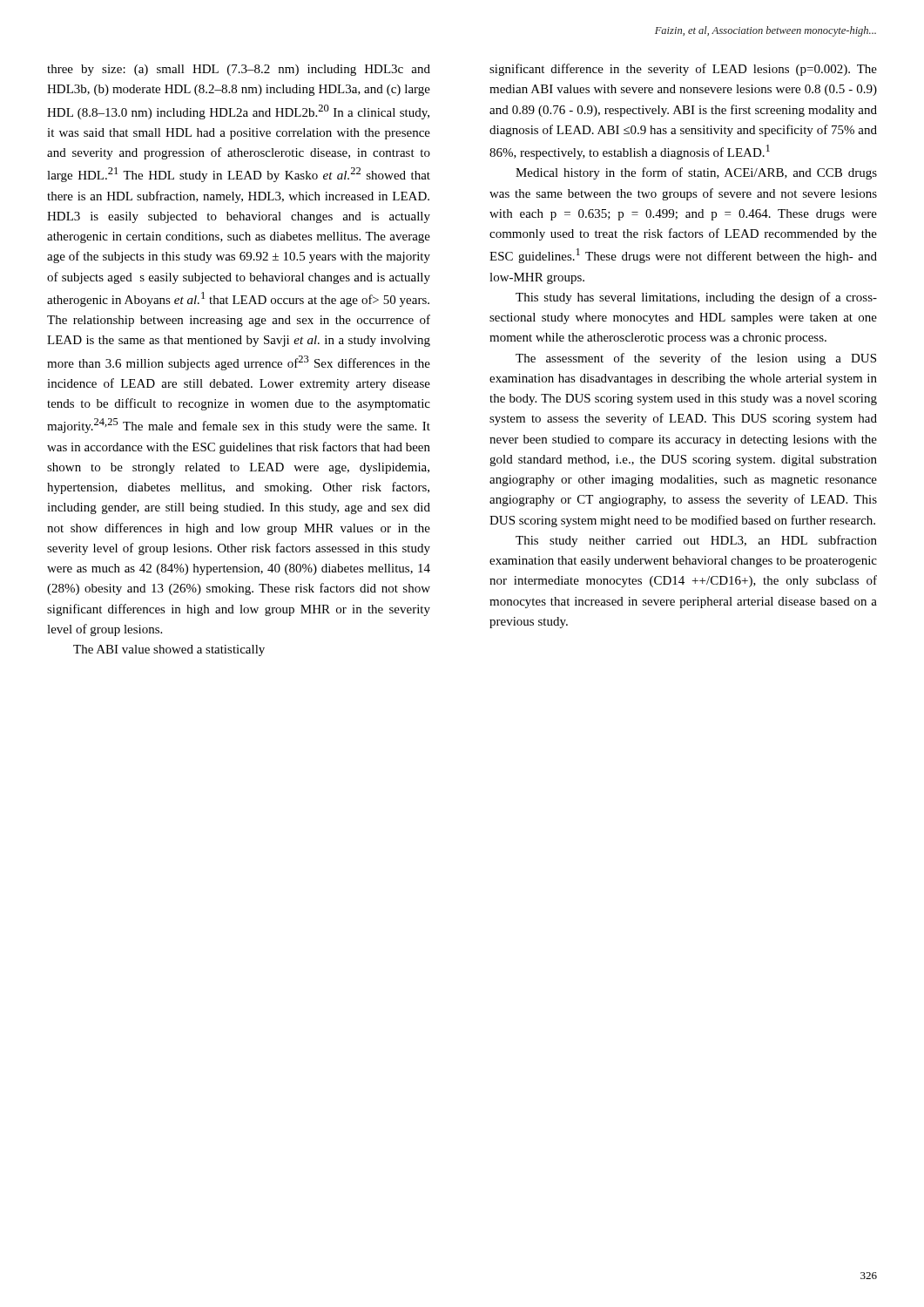
Task: Navigate to the passage starting "three by size: (a) small"
Action: (x=239, y=359)
